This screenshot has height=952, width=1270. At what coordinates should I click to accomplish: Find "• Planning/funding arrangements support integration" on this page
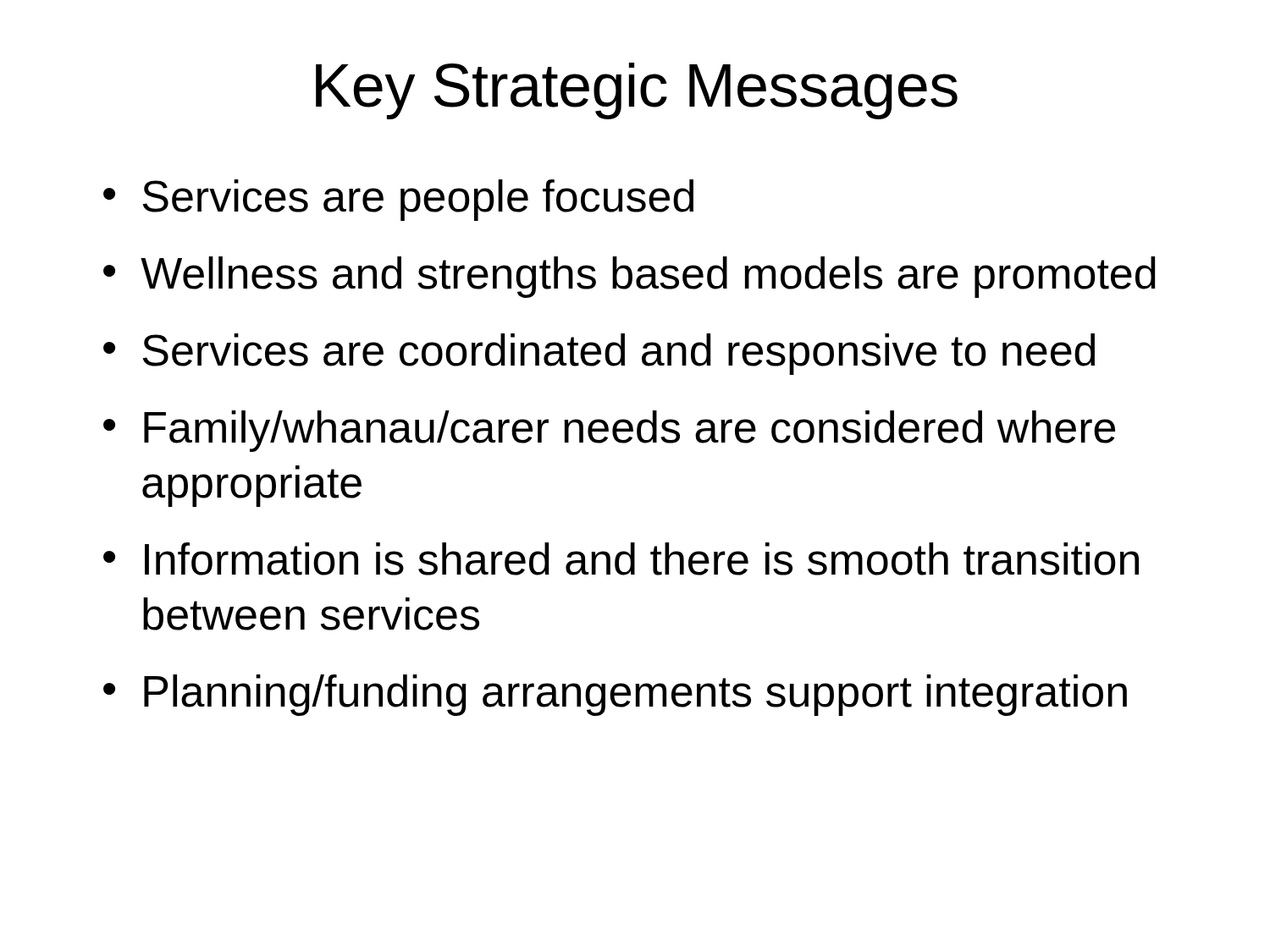click(x=616, y=691)
